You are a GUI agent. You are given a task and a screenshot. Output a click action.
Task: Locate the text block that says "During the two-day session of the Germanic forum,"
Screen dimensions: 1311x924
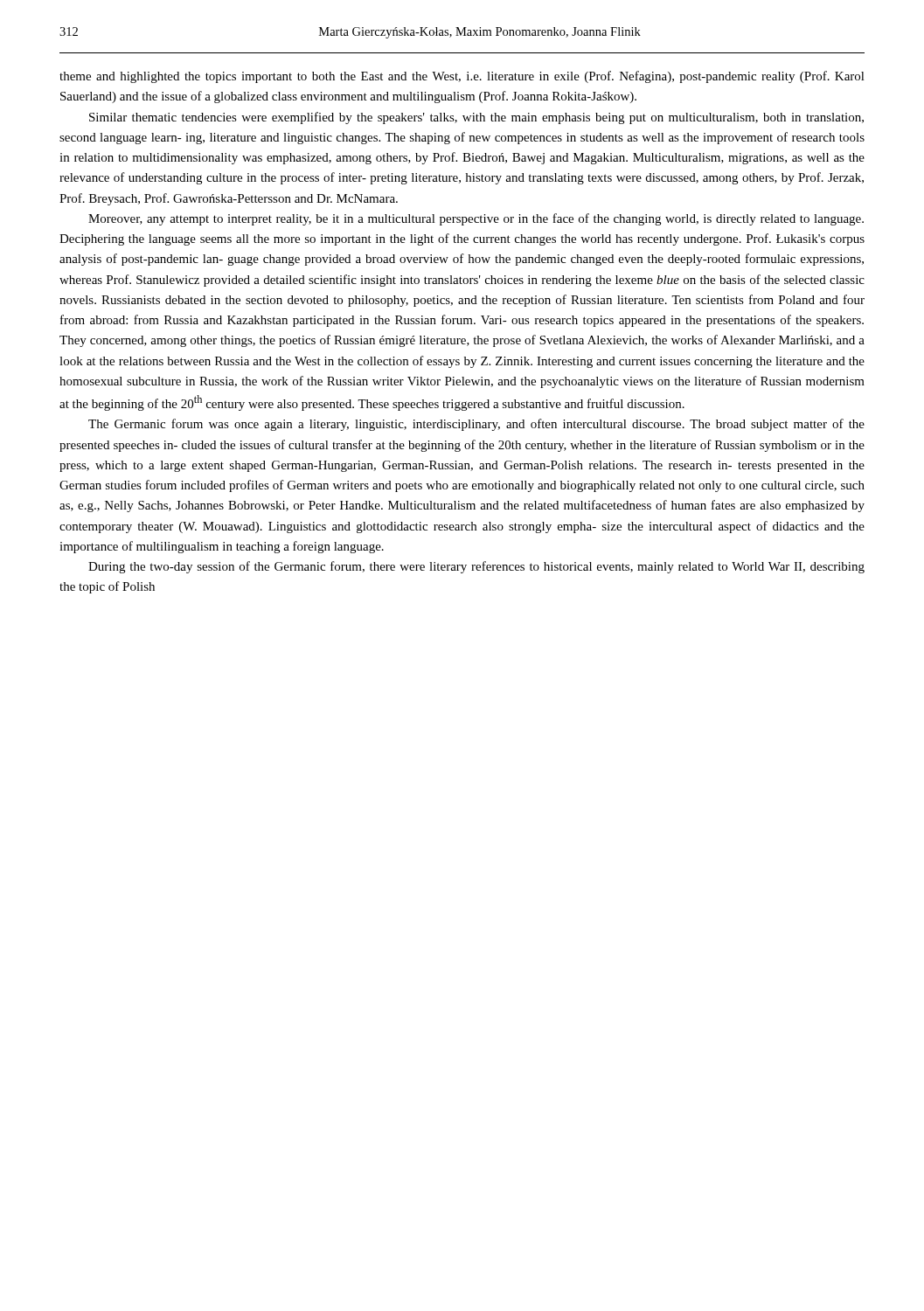coord(462,577)
